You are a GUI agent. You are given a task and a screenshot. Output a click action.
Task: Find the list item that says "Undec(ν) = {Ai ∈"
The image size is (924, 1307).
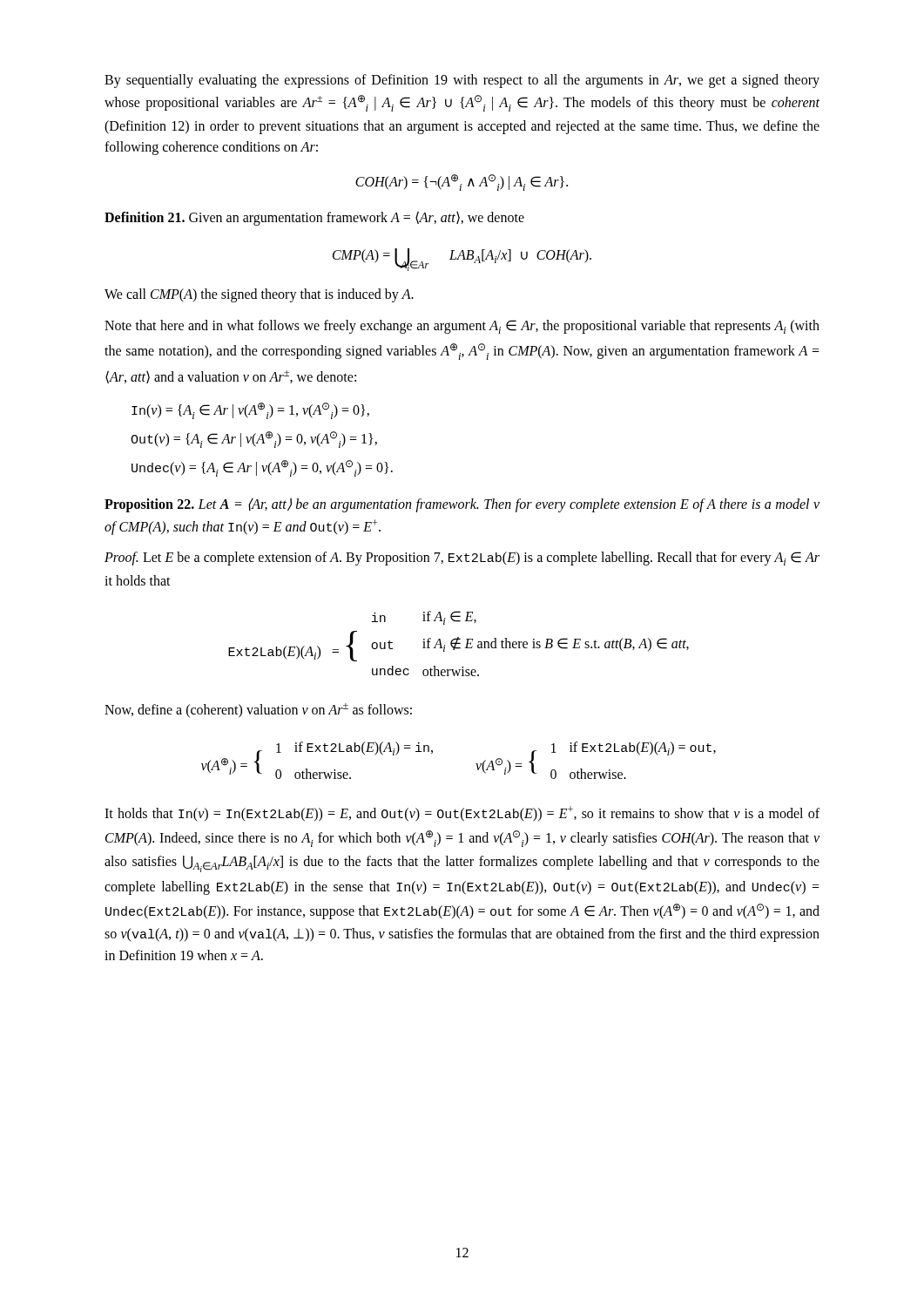pos(262,468)
